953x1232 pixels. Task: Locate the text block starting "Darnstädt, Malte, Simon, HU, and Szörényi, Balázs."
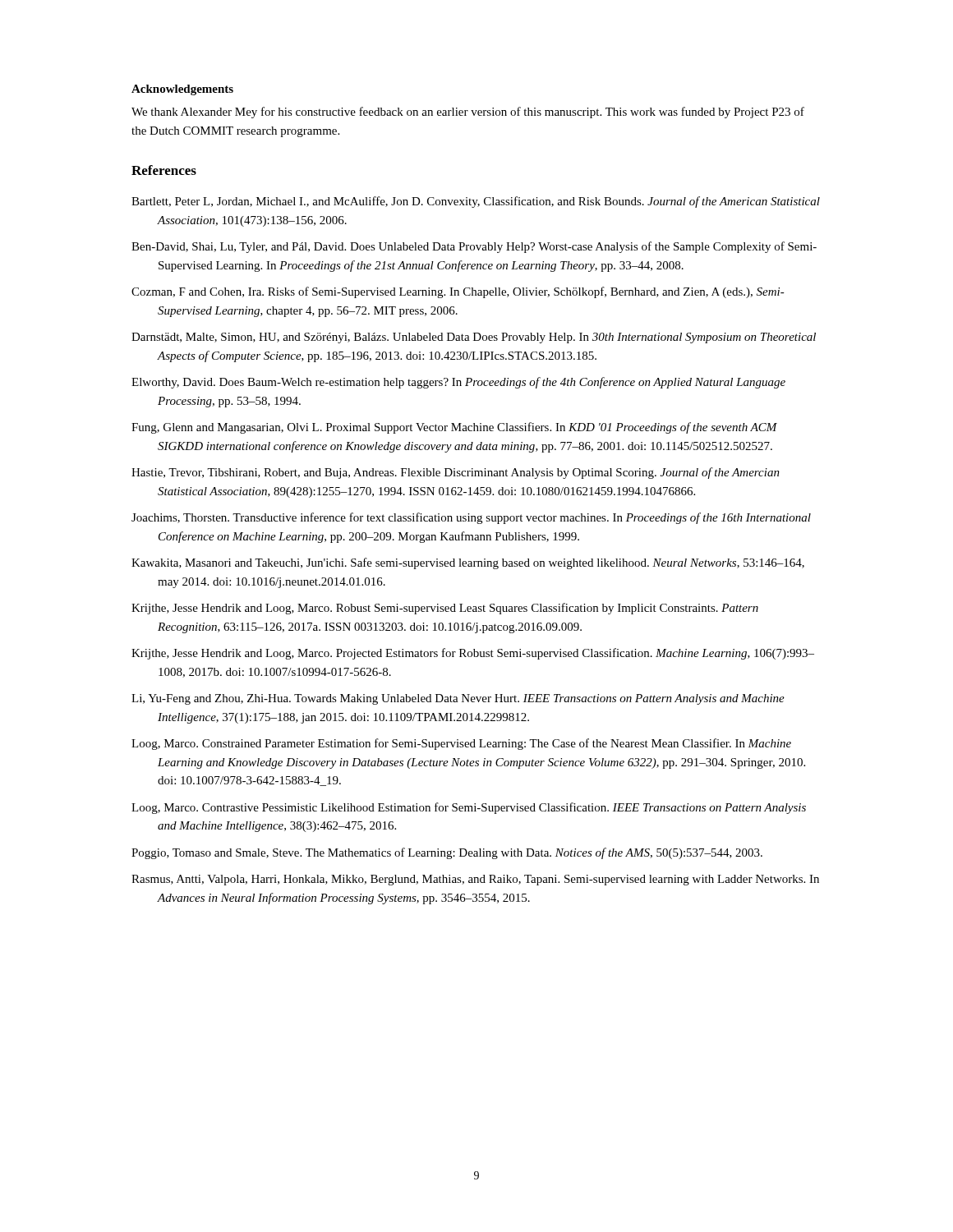point(474,346)
